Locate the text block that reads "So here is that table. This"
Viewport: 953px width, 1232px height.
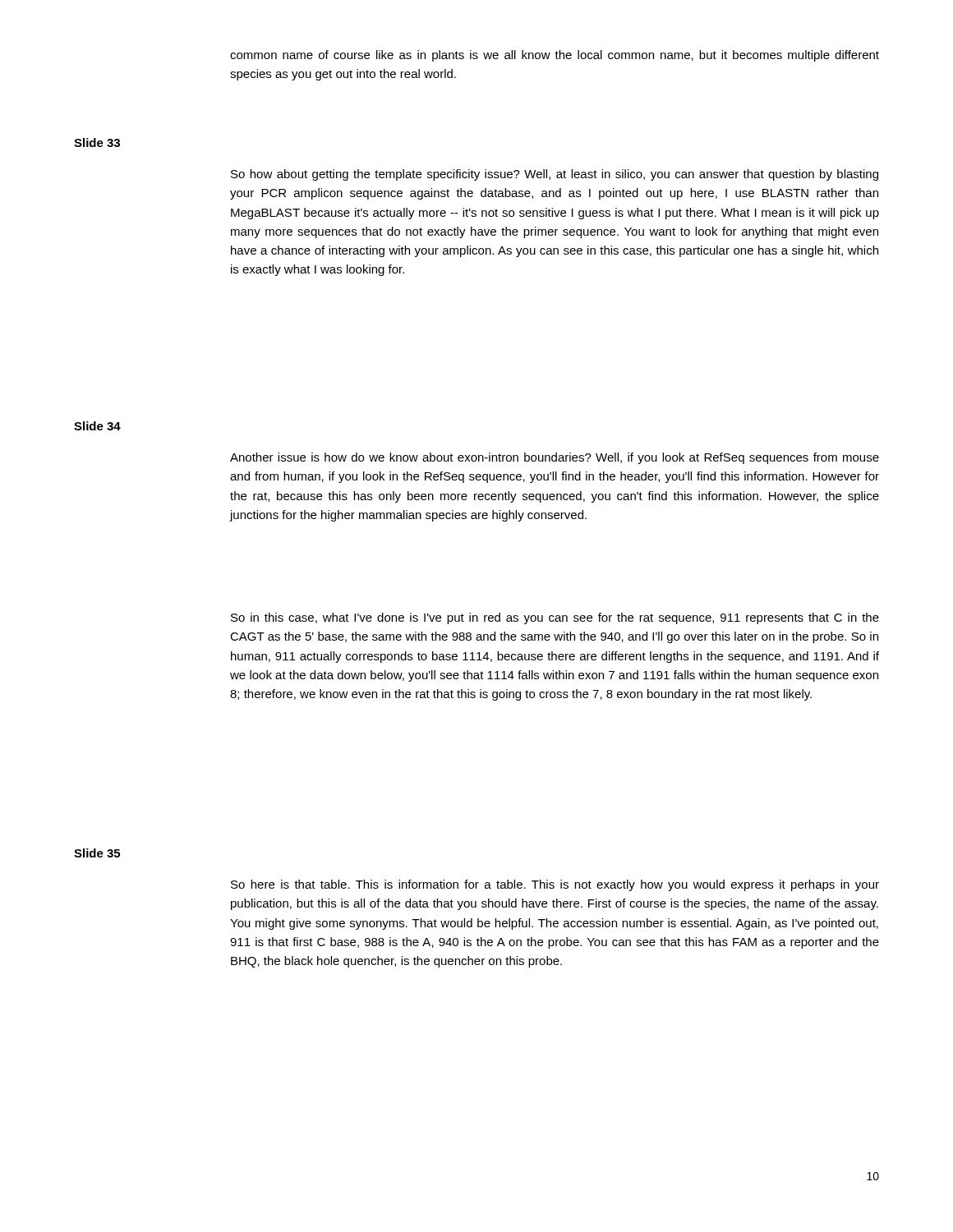555,922
